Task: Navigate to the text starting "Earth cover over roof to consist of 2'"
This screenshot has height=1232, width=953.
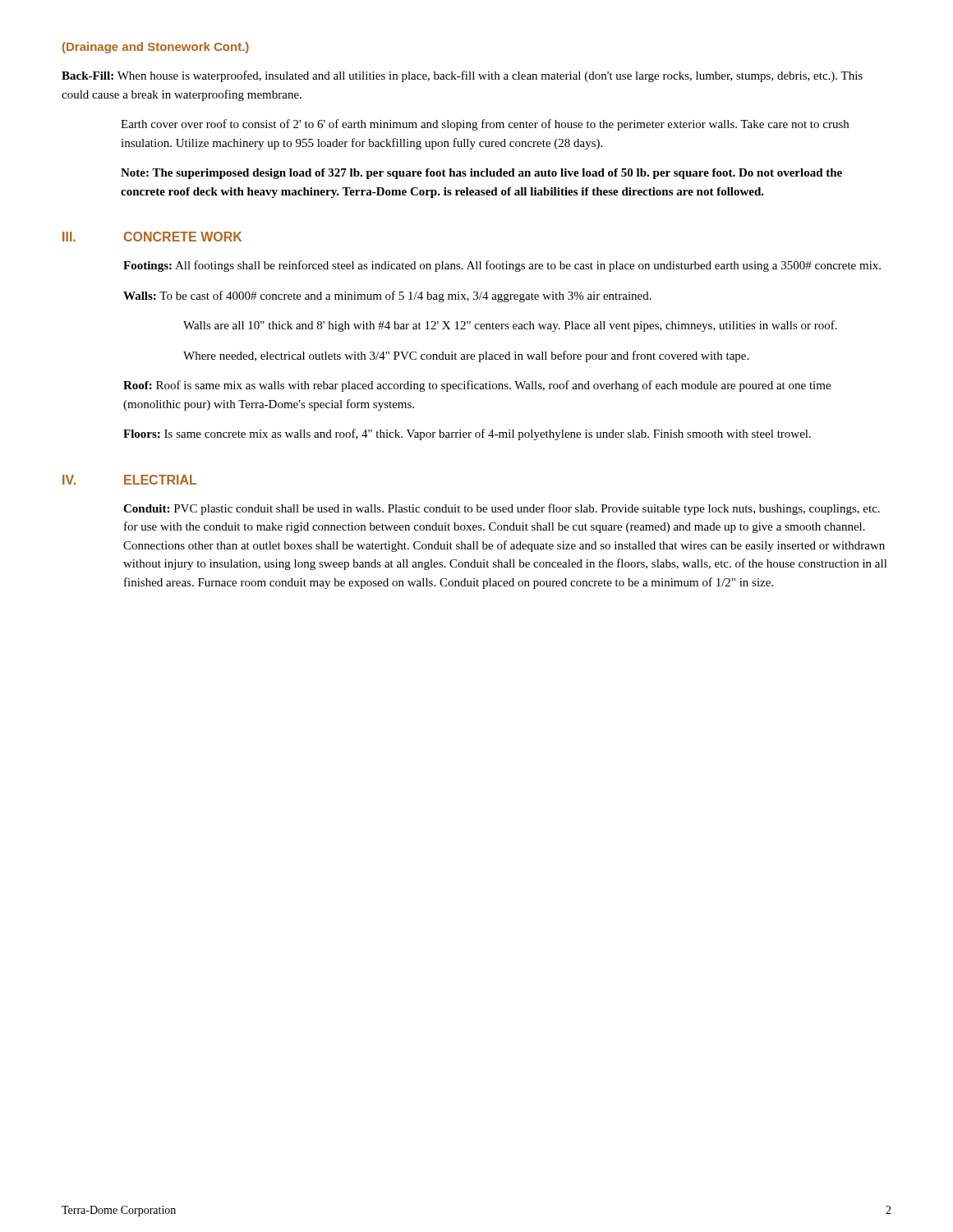Action: 485,133
